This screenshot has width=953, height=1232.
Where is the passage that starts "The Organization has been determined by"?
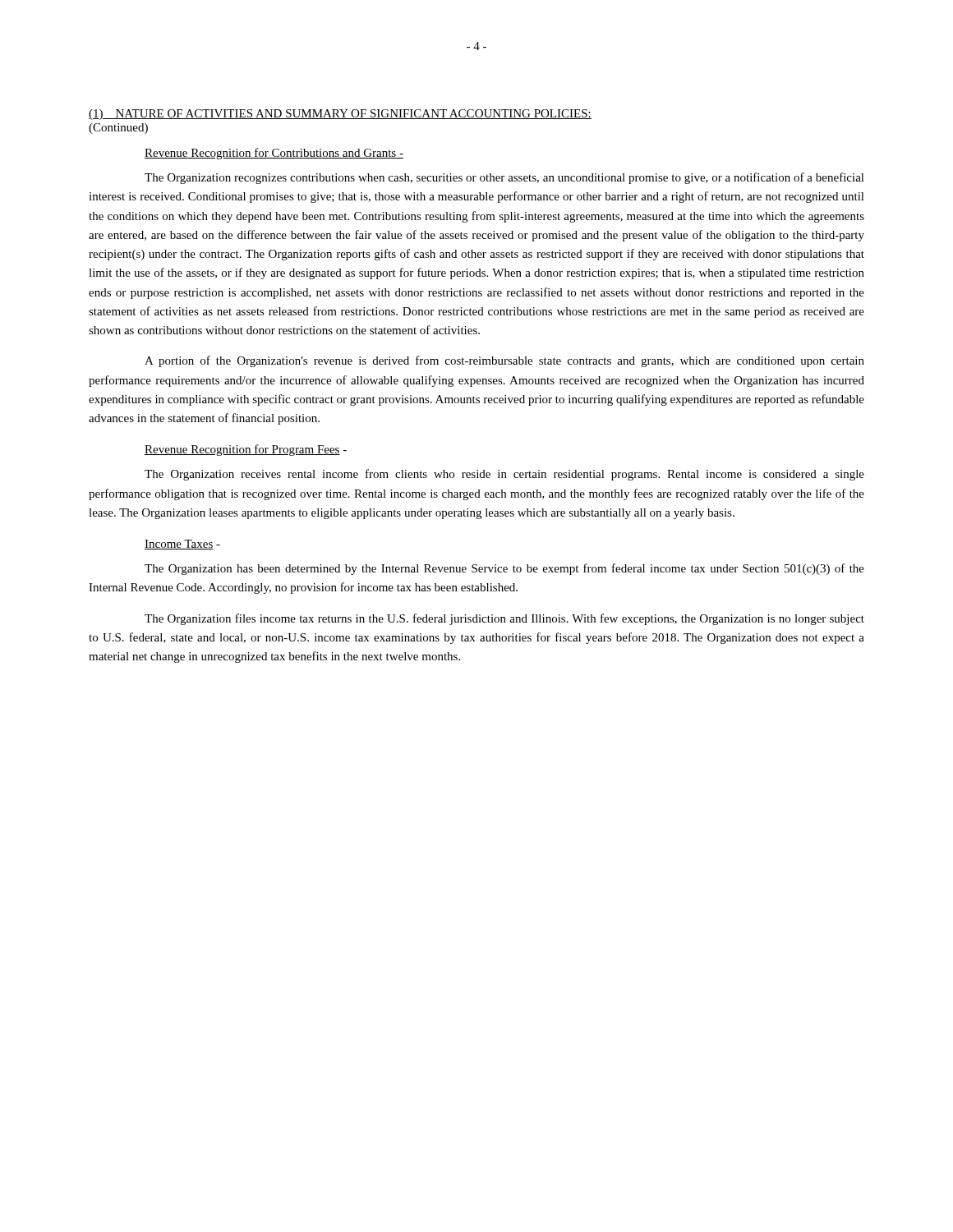(476, 578)
